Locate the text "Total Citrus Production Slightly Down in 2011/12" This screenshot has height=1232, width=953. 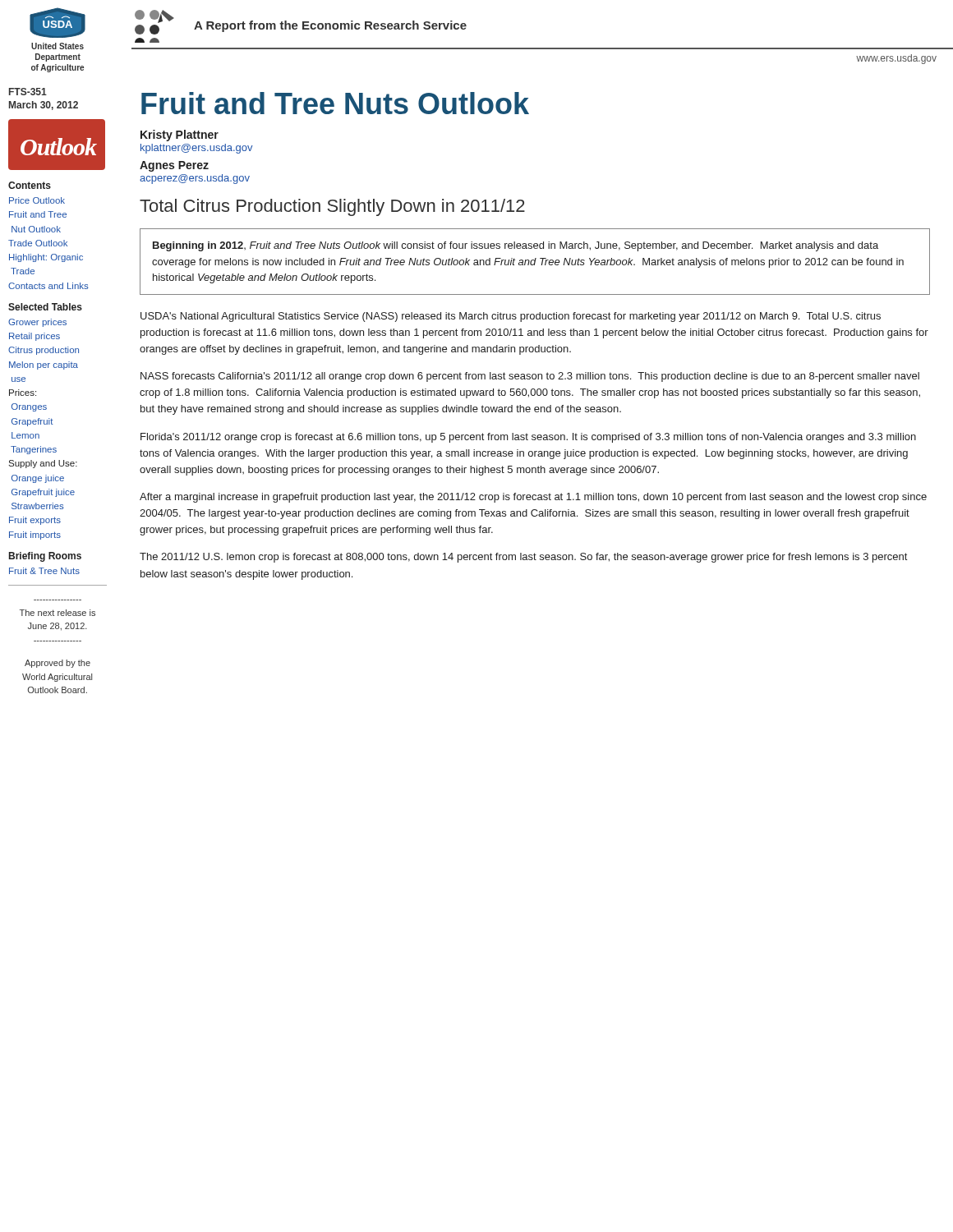click(333, 206)
